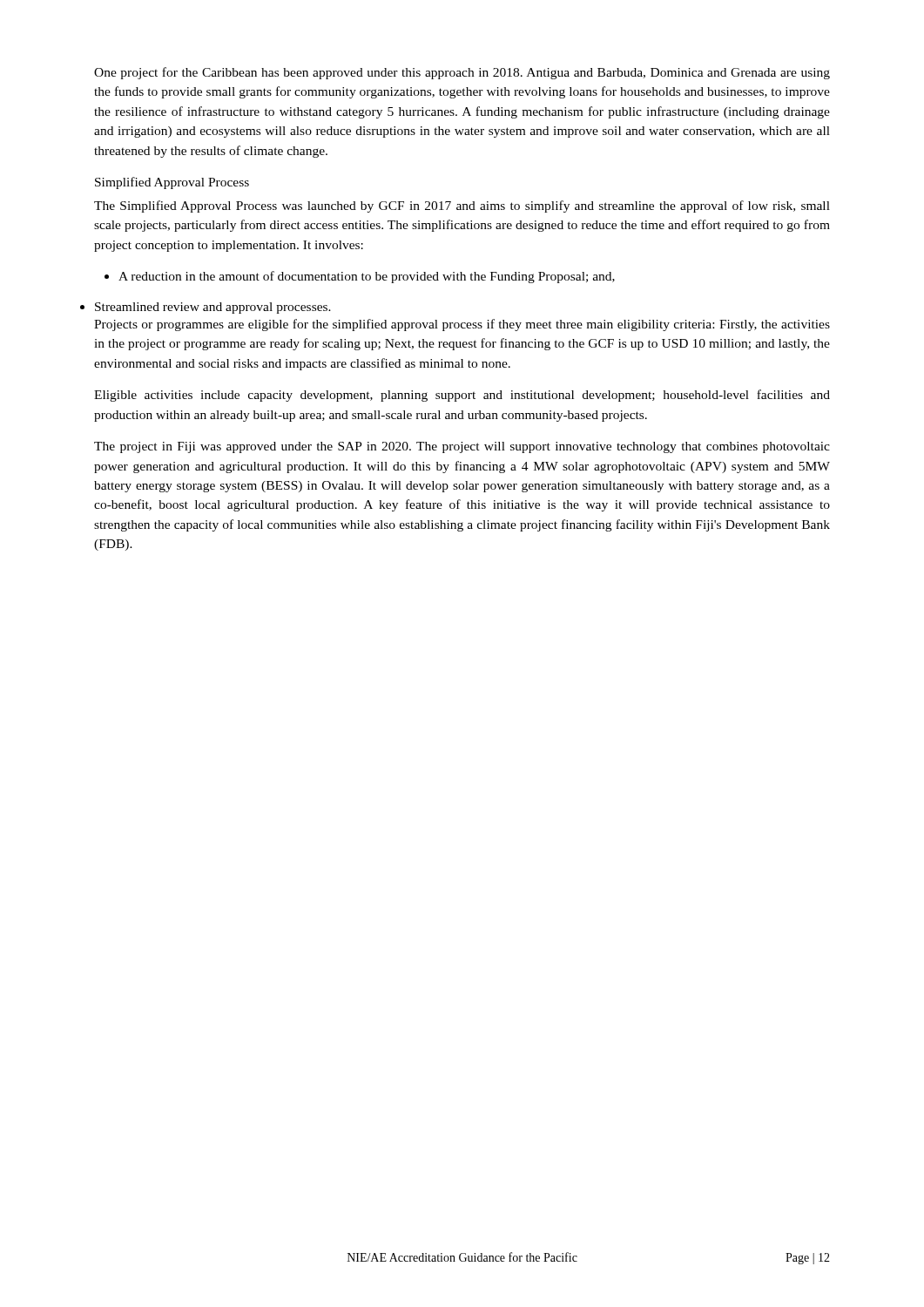Where is the passage that starts "A reduction in the"?
Image resolution: width=924 pixels, height=1307 pixels.
point(462,277)
